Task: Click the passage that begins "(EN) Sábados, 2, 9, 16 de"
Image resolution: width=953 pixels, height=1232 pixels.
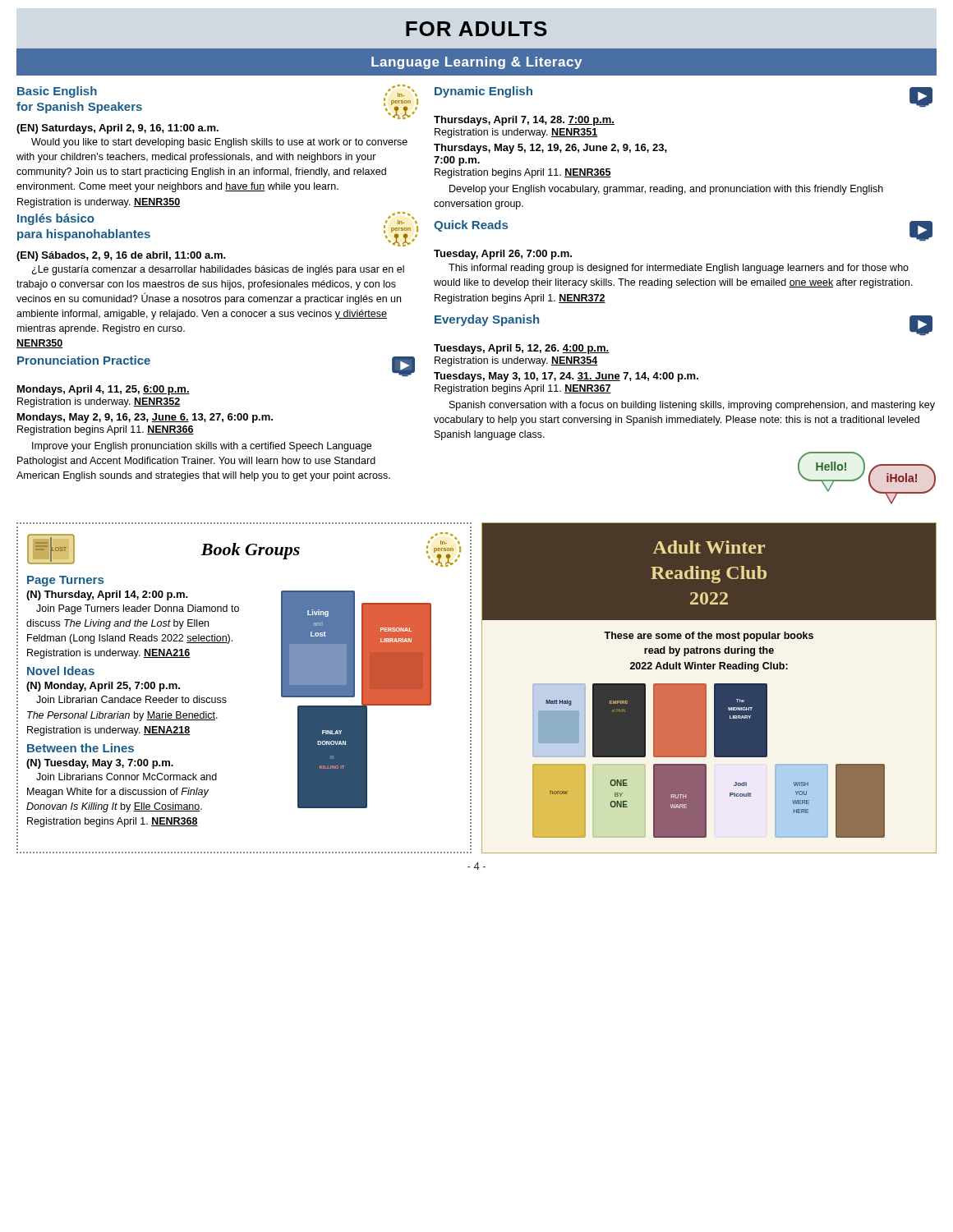Action: tap(218, 299)
